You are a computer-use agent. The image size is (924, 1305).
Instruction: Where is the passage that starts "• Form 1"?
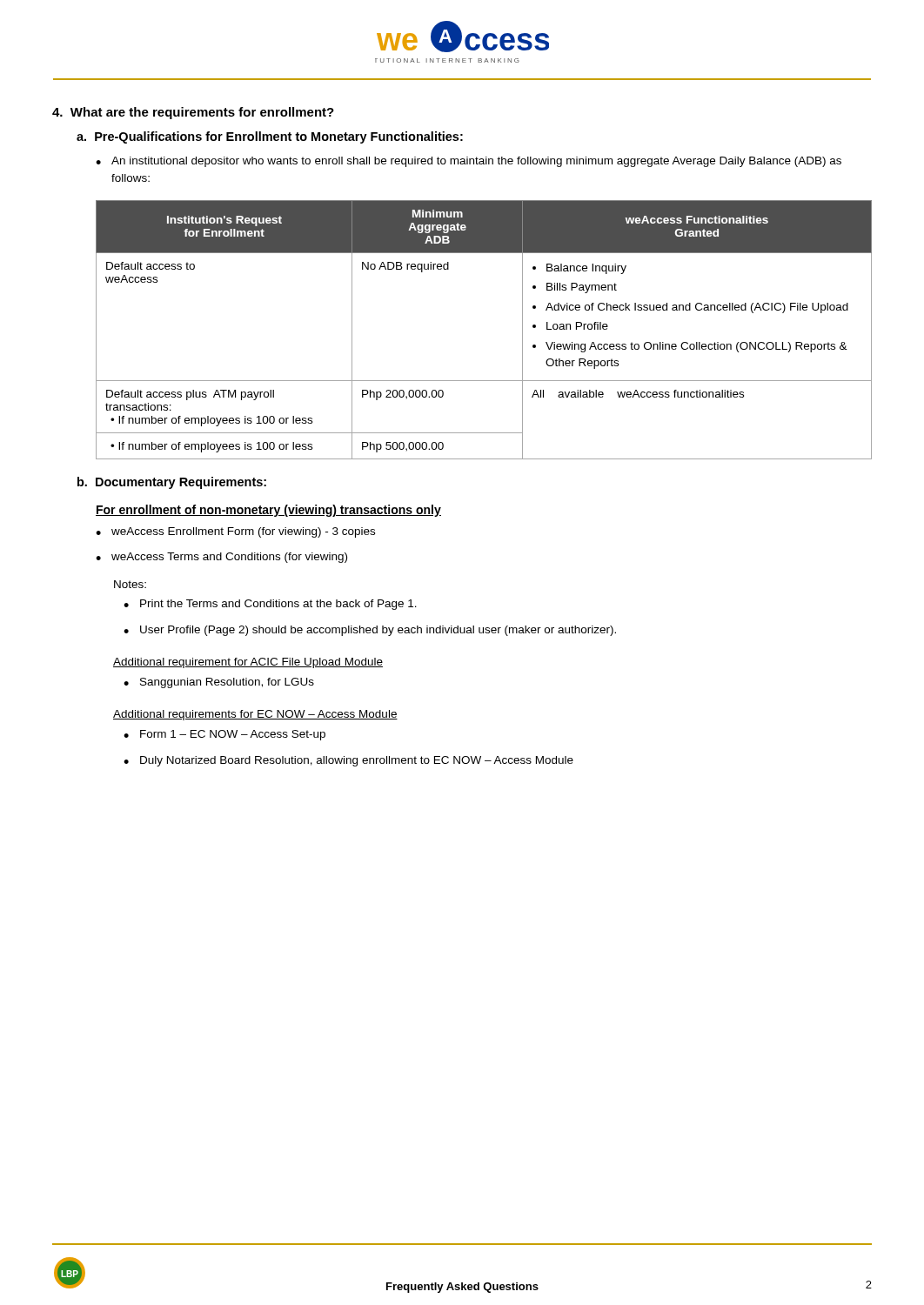coord(225,736)
